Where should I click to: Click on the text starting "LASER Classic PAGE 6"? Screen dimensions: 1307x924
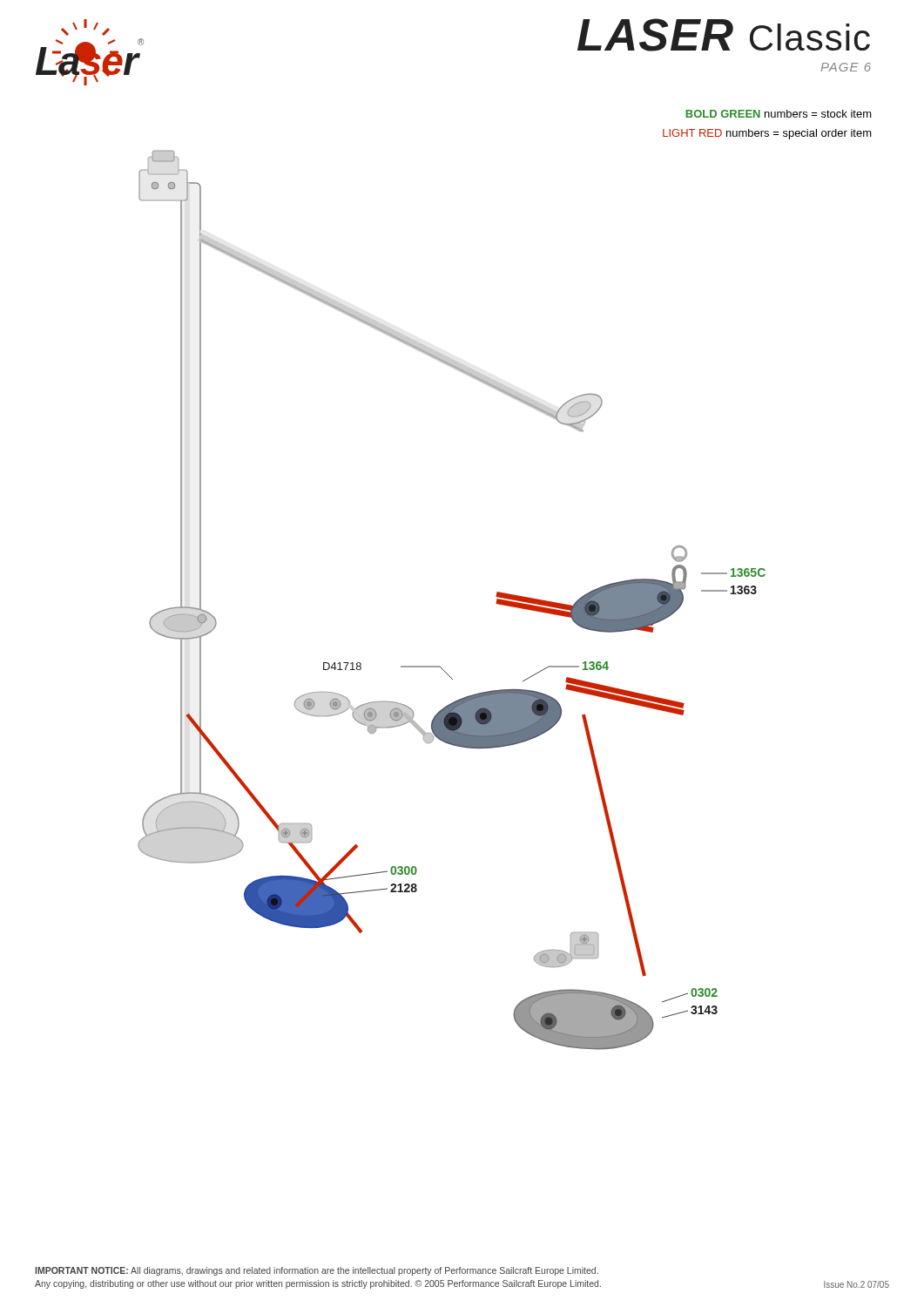coord(724,43)
